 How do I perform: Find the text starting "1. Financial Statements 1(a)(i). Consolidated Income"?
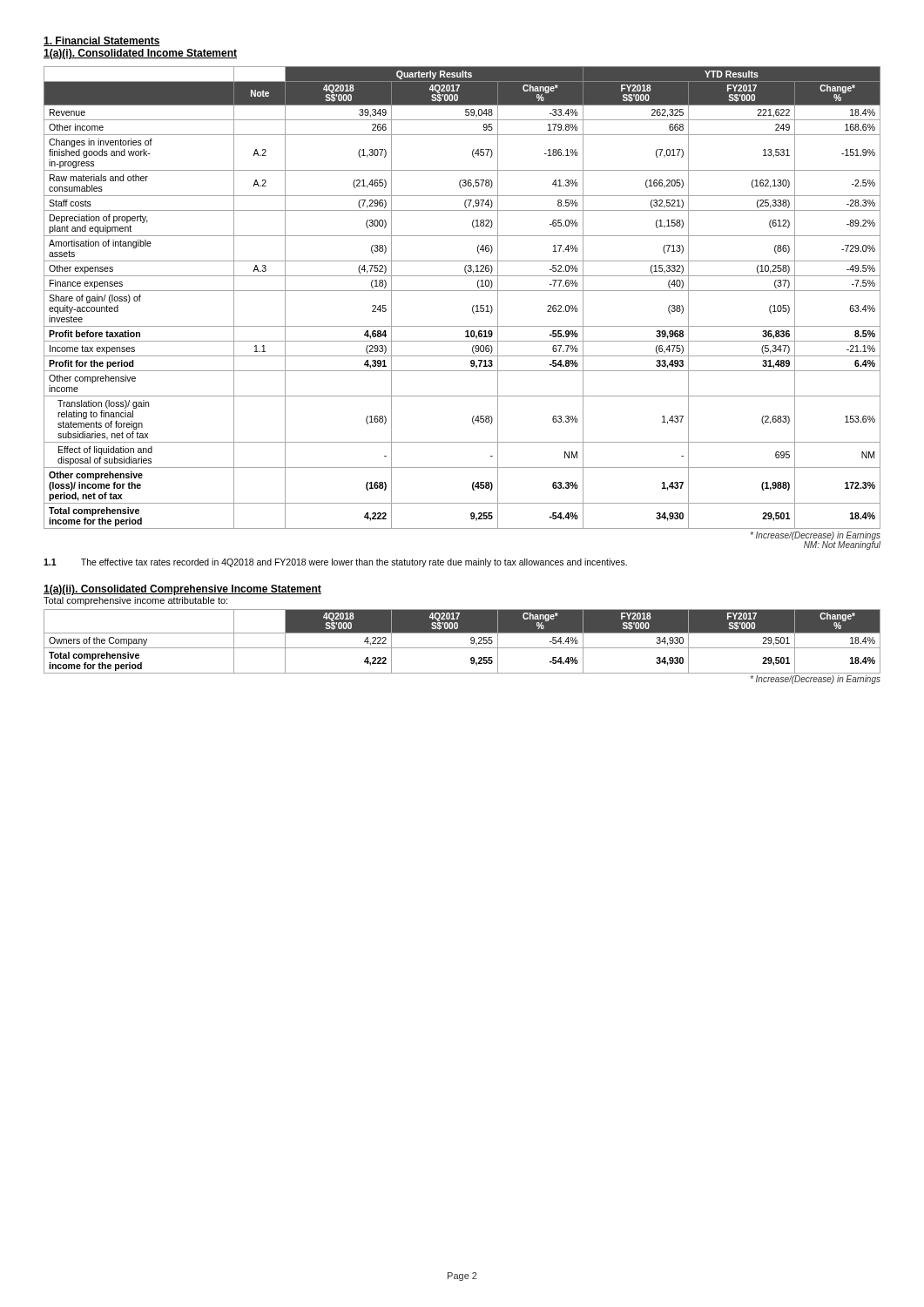click(140, 47)
